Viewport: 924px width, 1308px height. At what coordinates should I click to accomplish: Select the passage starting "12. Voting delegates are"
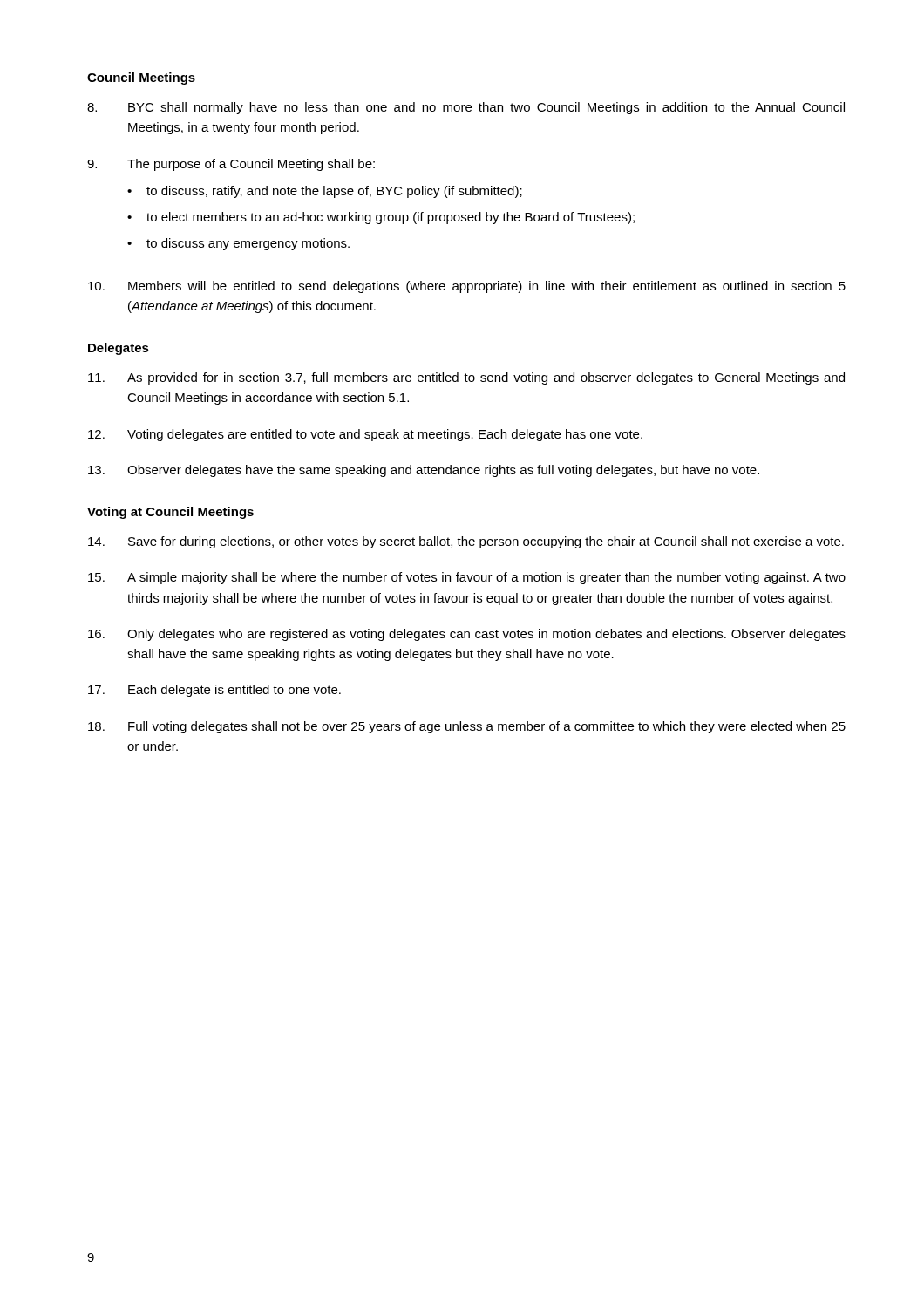click(x=466, y=434)
